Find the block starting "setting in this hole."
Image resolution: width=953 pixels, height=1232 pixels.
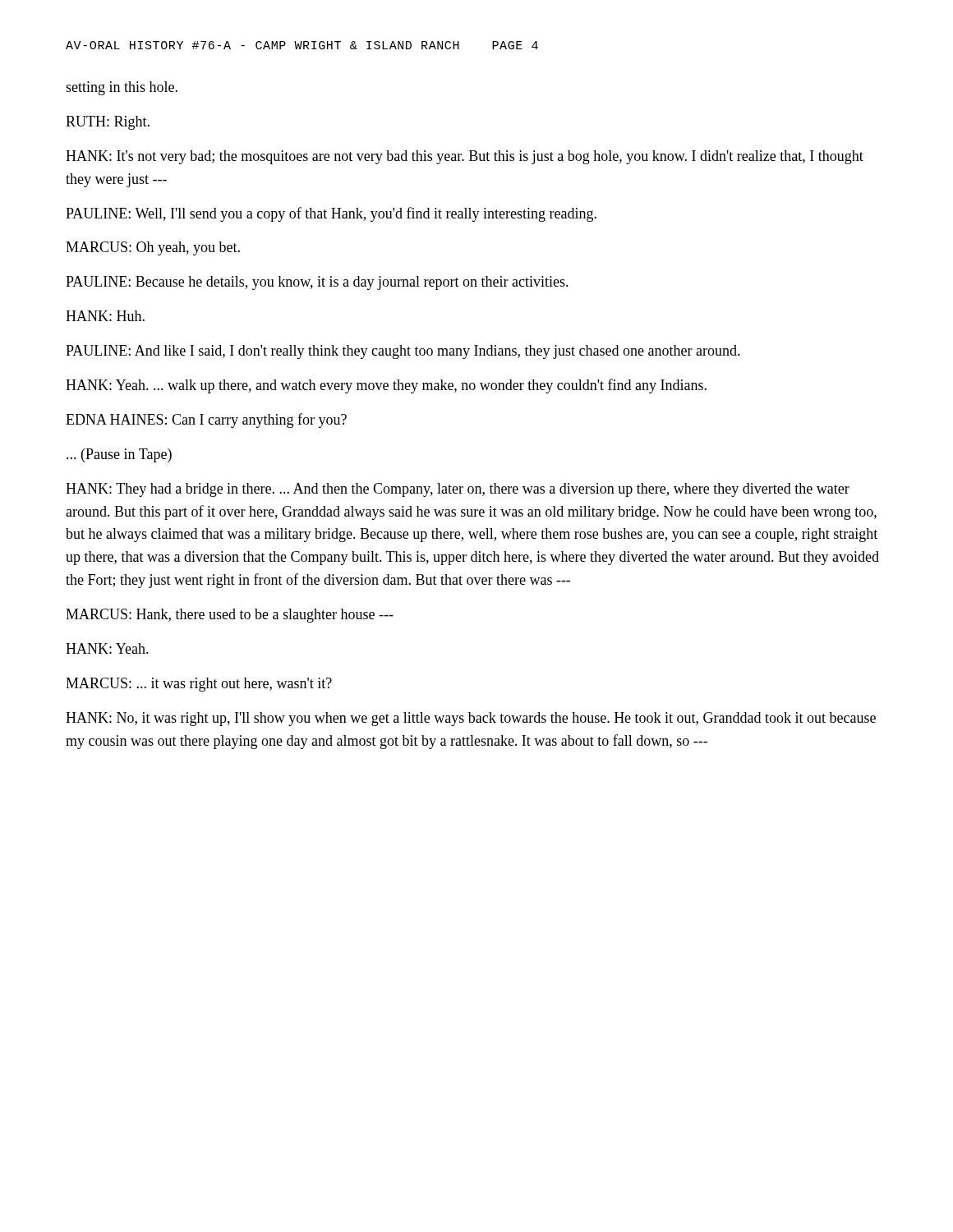[122, 87]
